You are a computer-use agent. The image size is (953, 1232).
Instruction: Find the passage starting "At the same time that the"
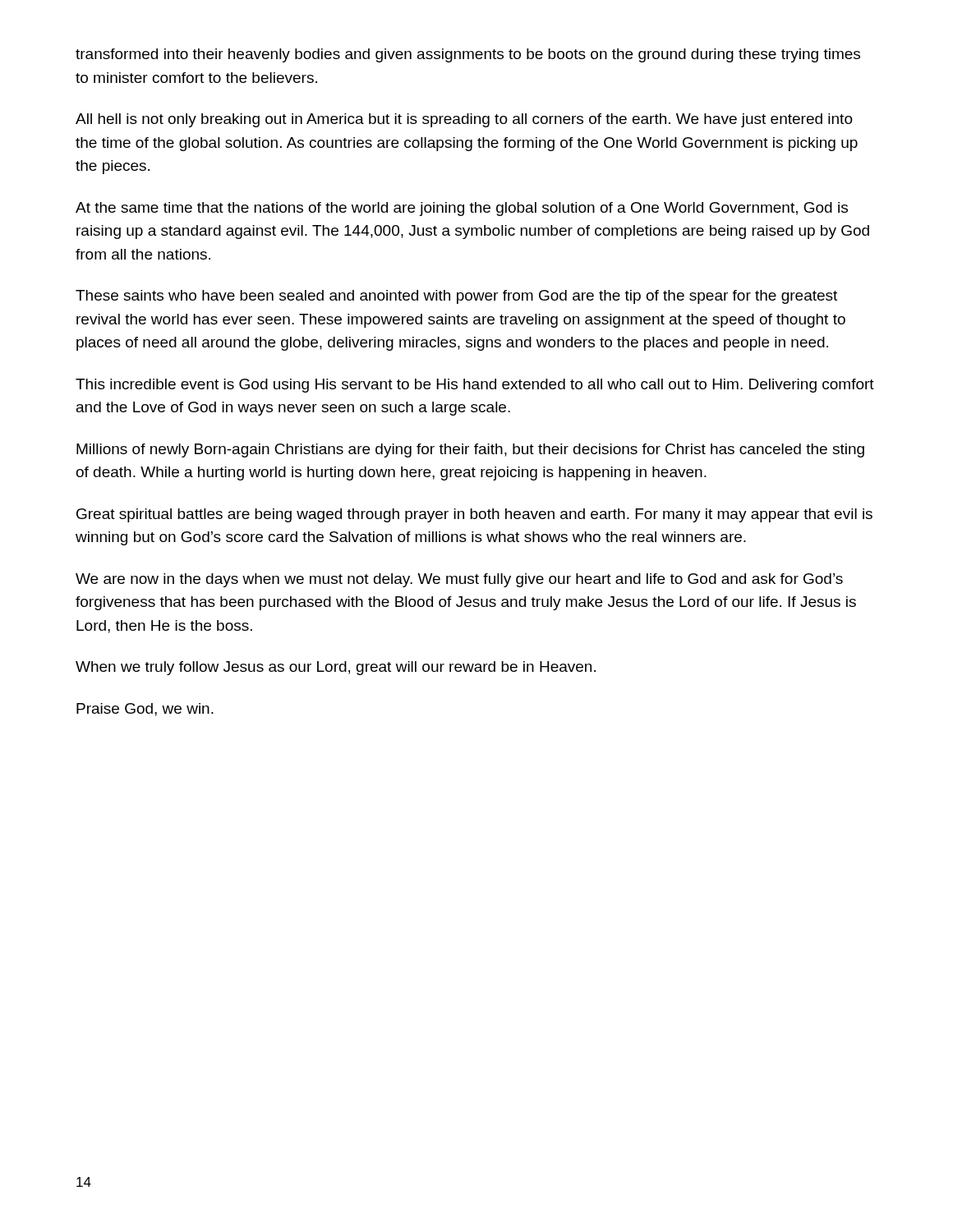[473, 230]
